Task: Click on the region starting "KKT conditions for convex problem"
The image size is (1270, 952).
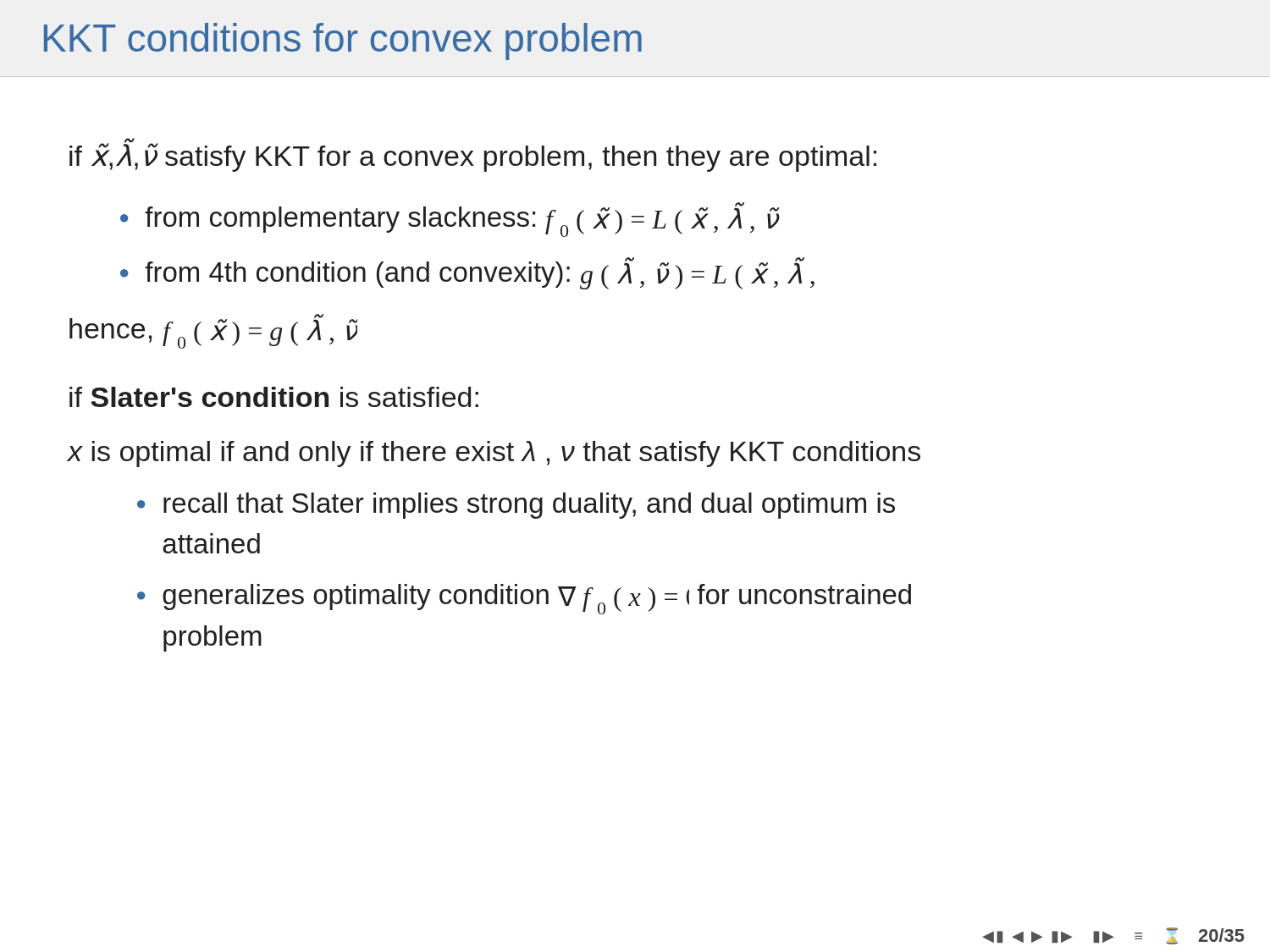Action: [x=342, y=38]
